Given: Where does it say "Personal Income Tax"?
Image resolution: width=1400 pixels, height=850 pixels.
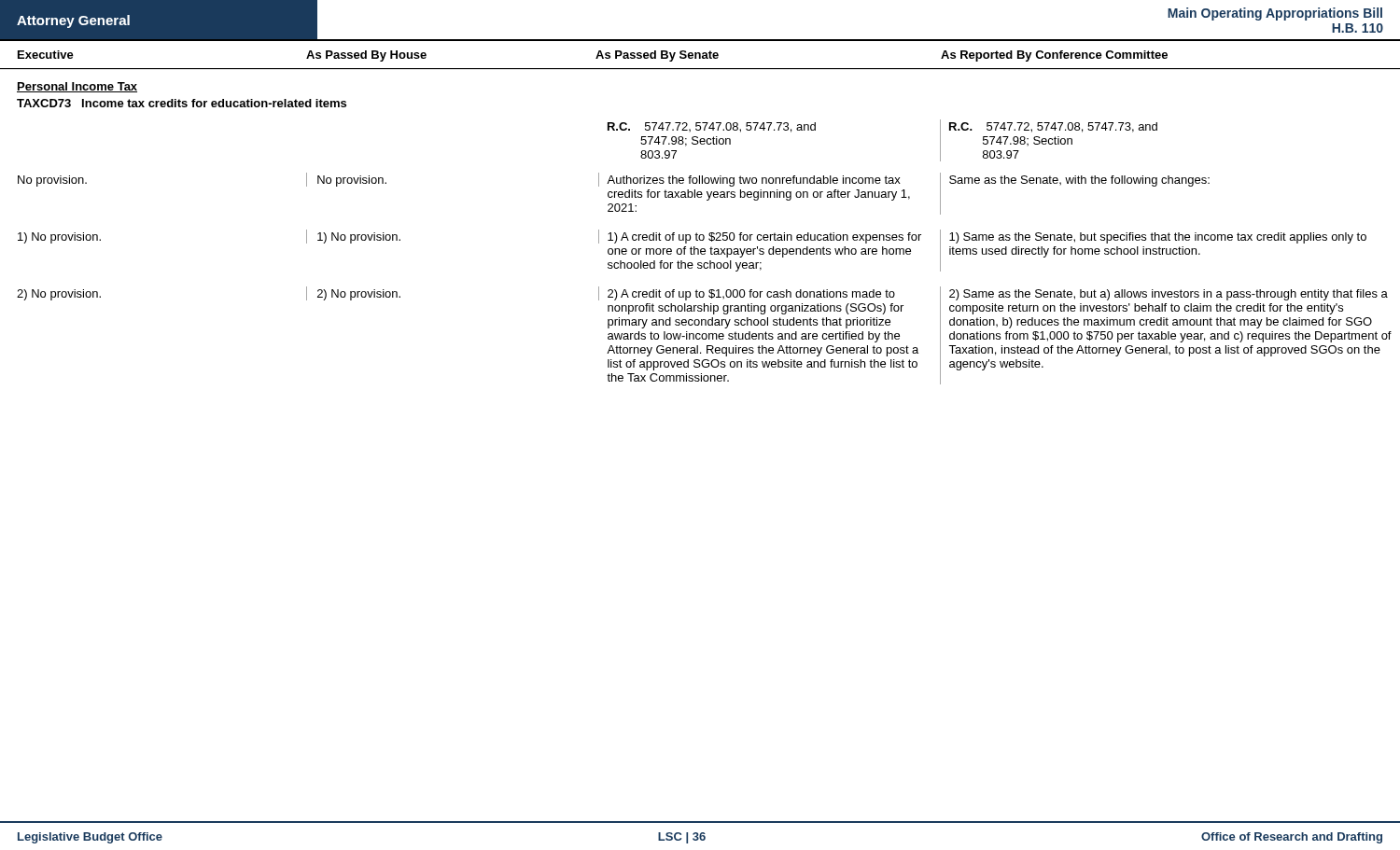Looking at the screenshot, I should [x=77, y=86].
